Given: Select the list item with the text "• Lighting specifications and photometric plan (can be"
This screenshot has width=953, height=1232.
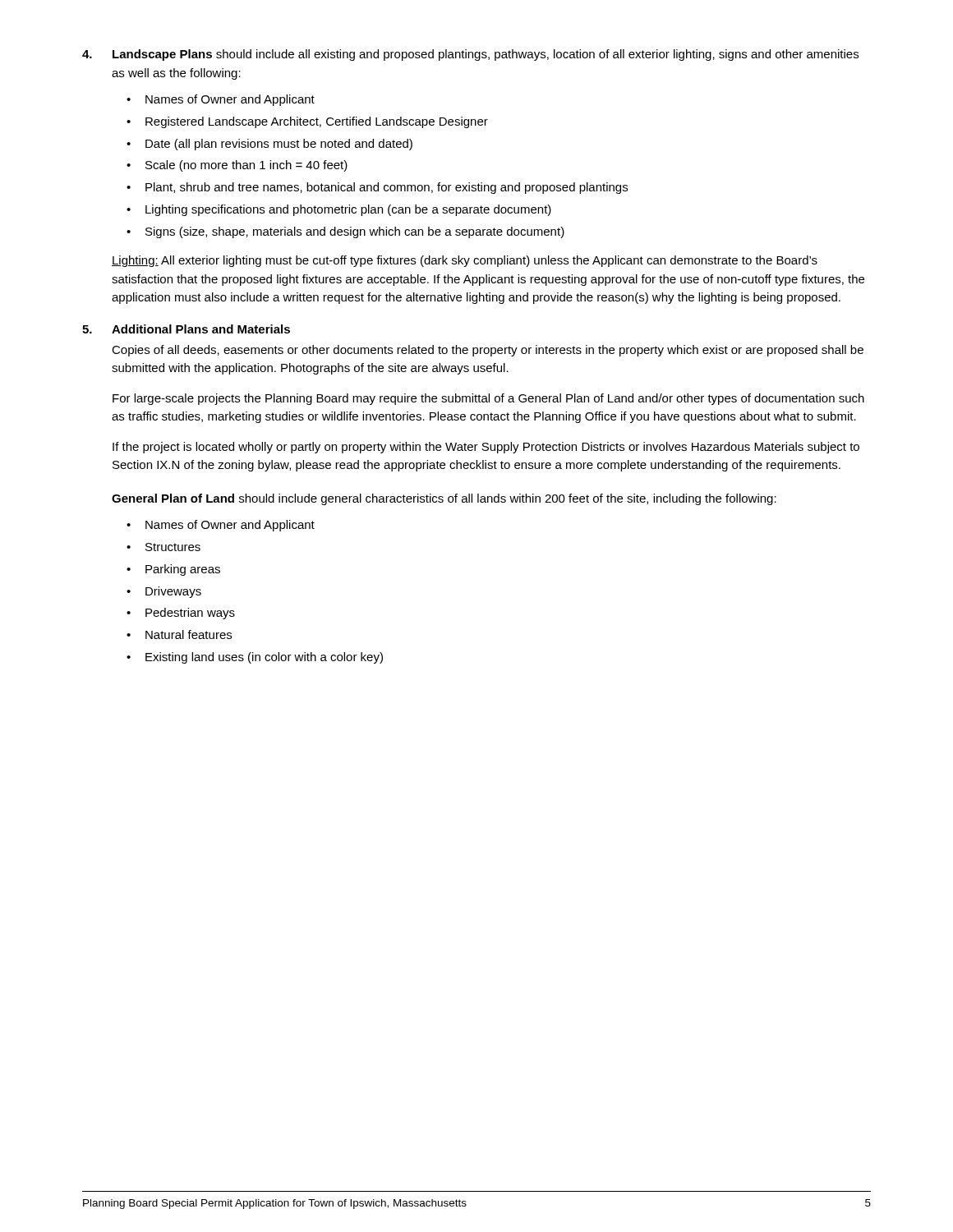Looking at the screenshot, I should pos(339,209).
